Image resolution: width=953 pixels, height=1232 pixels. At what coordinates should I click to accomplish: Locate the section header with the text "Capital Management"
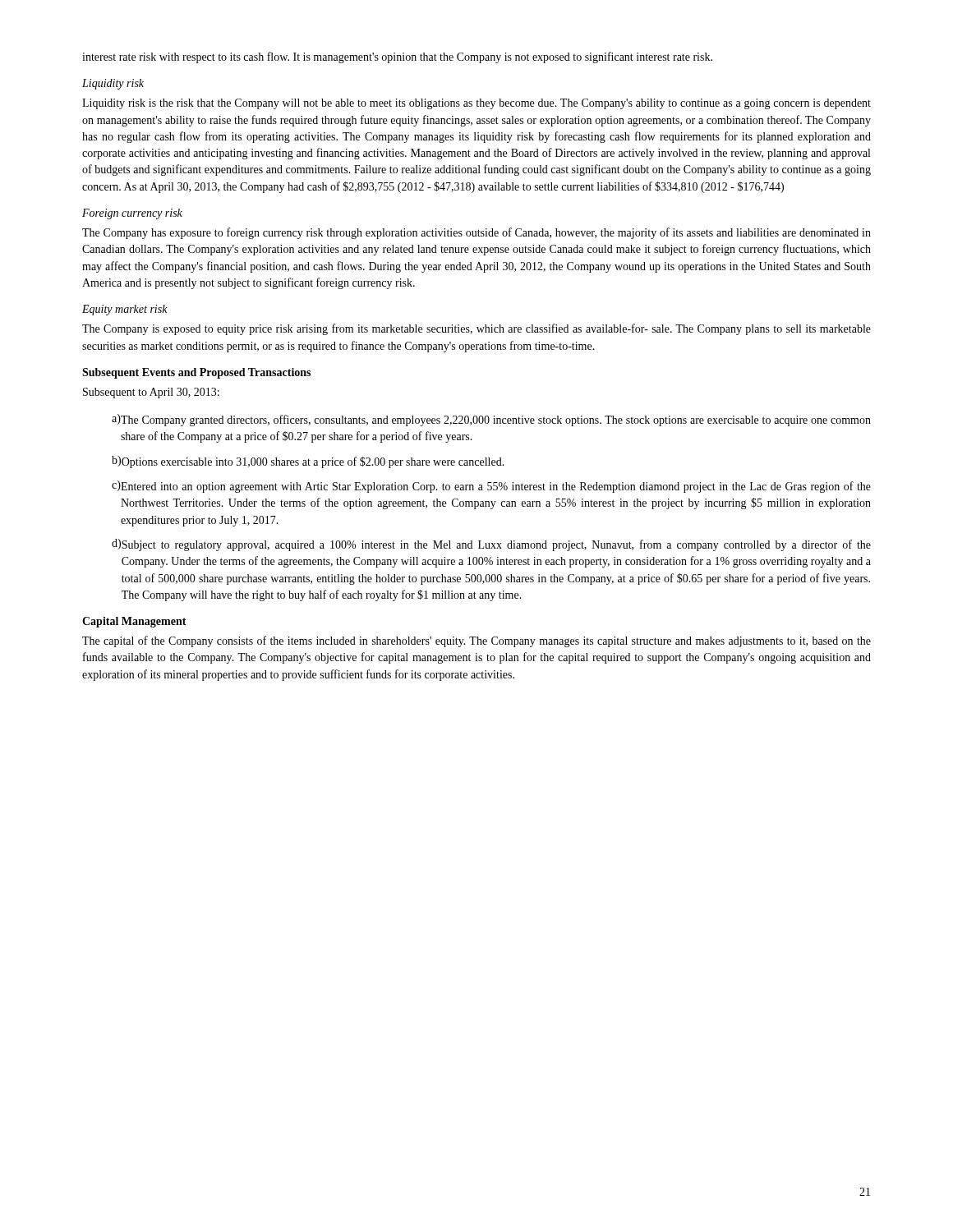(x=134, y=621)
